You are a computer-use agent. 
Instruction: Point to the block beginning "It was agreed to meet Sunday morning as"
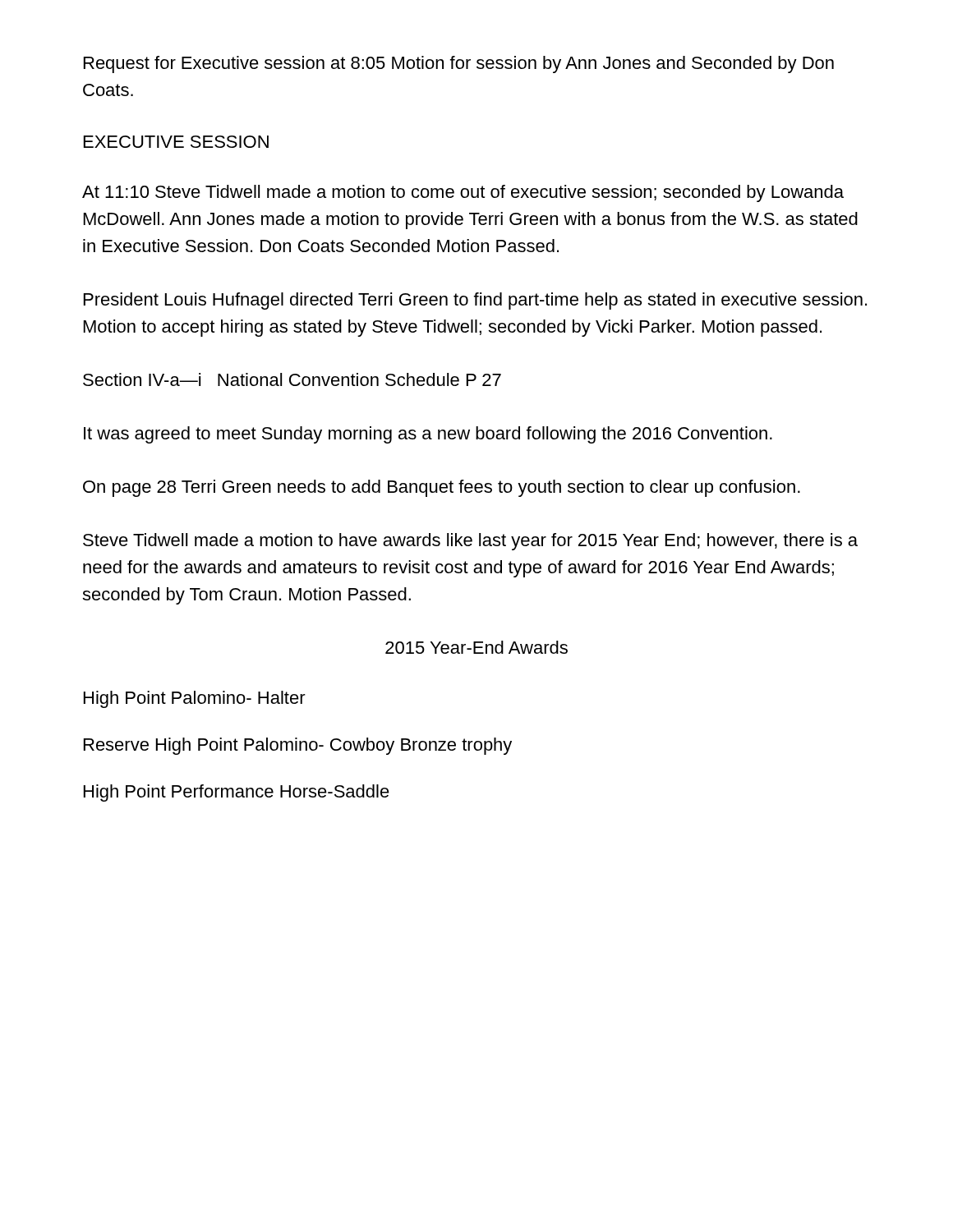pyautogui.click(x=428, y=433)
